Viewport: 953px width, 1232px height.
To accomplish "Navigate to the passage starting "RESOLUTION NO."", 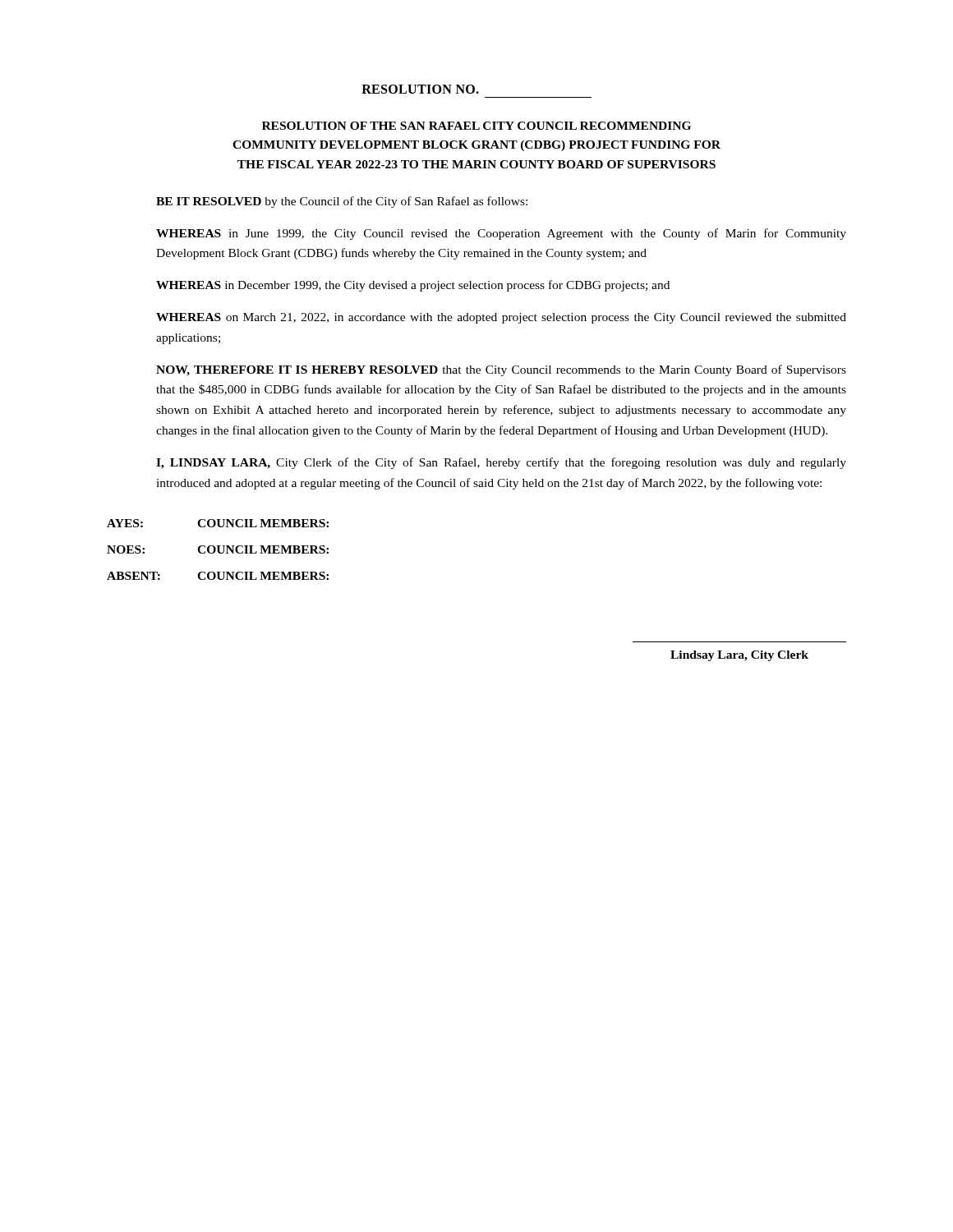I will 476,89.
